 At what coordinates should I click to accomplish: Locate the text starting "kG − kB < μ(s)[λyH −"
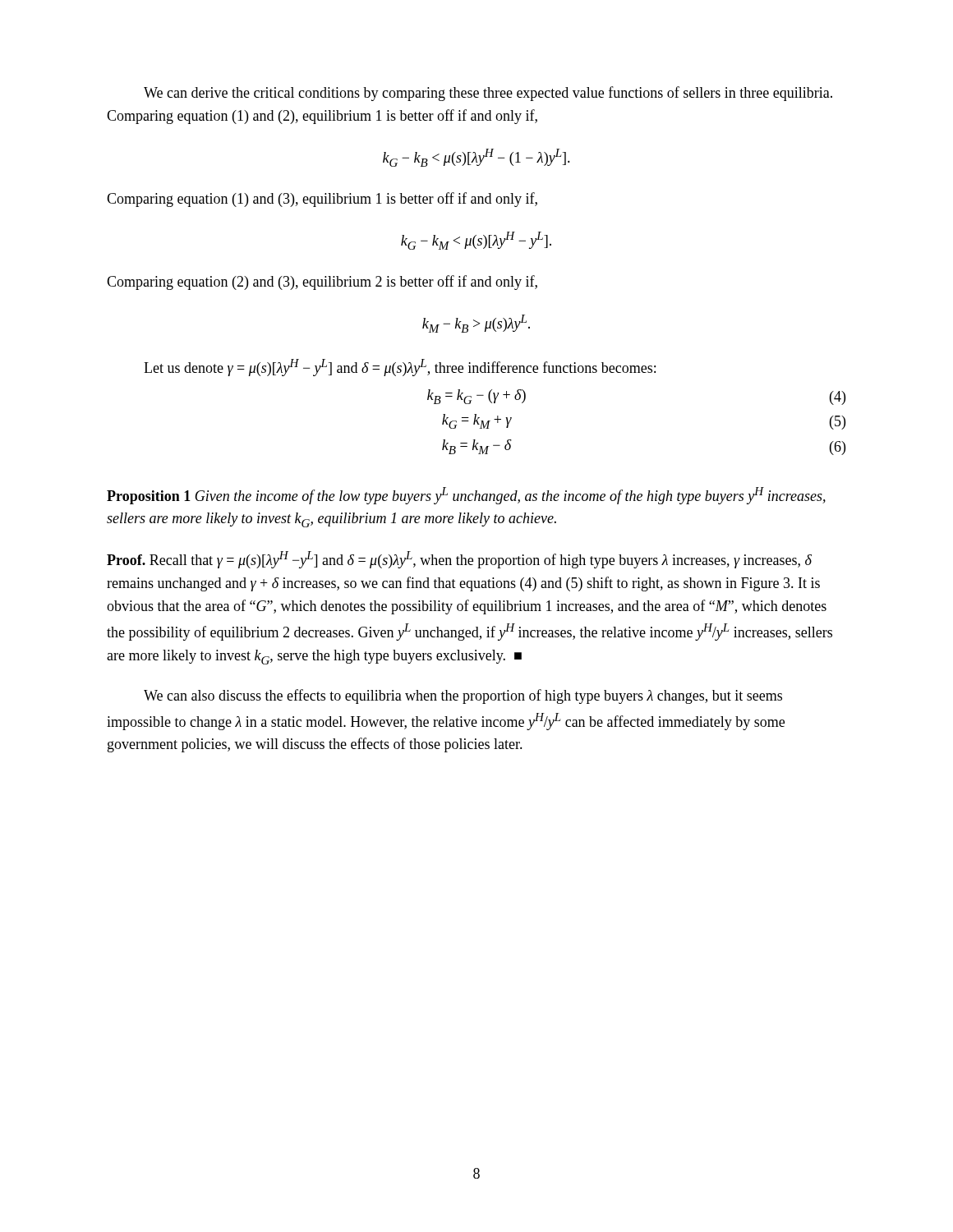point(476,158)
